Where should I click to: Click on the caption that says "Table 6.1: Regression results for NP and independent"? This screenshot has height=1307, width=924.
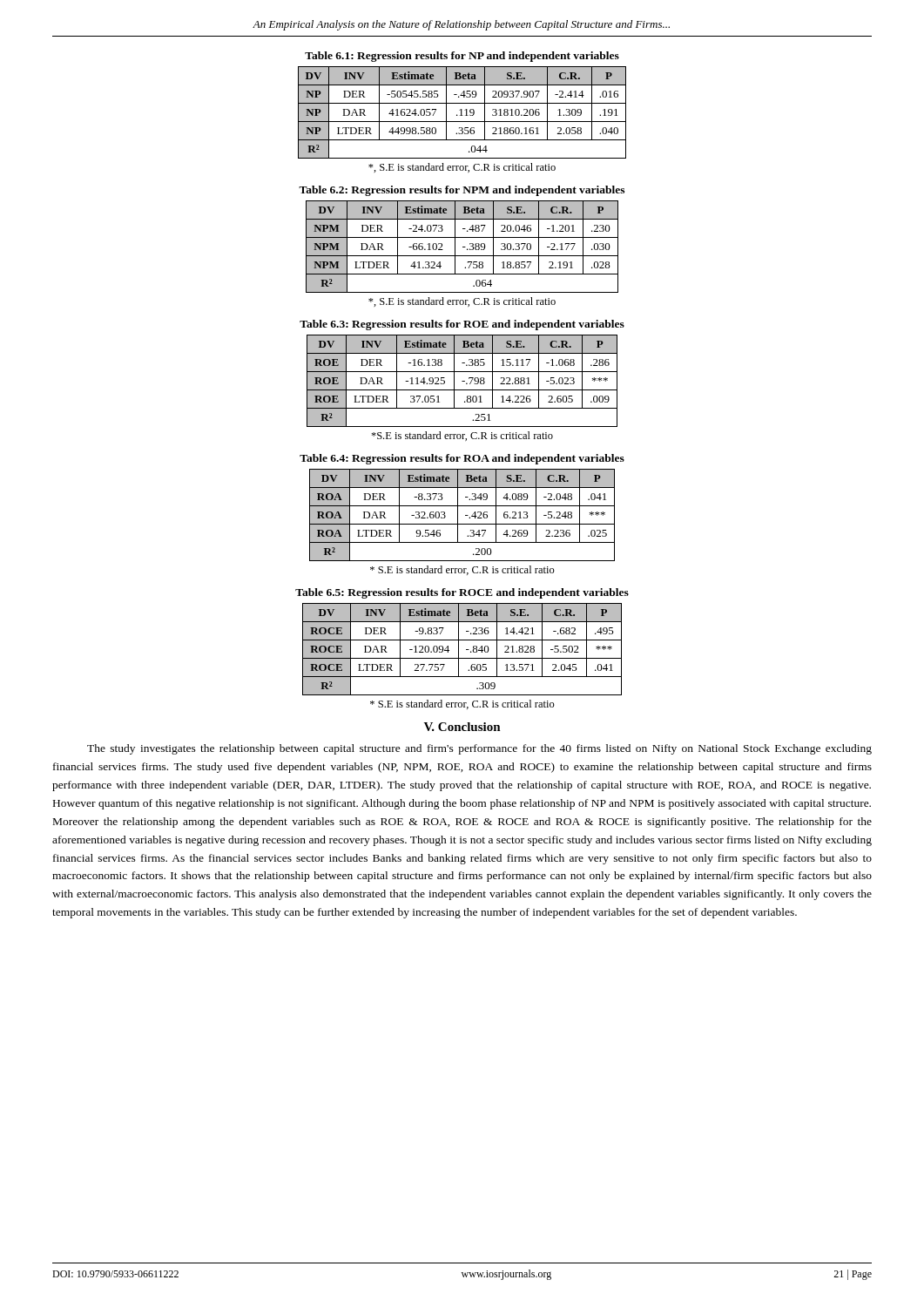coord(462,55)
